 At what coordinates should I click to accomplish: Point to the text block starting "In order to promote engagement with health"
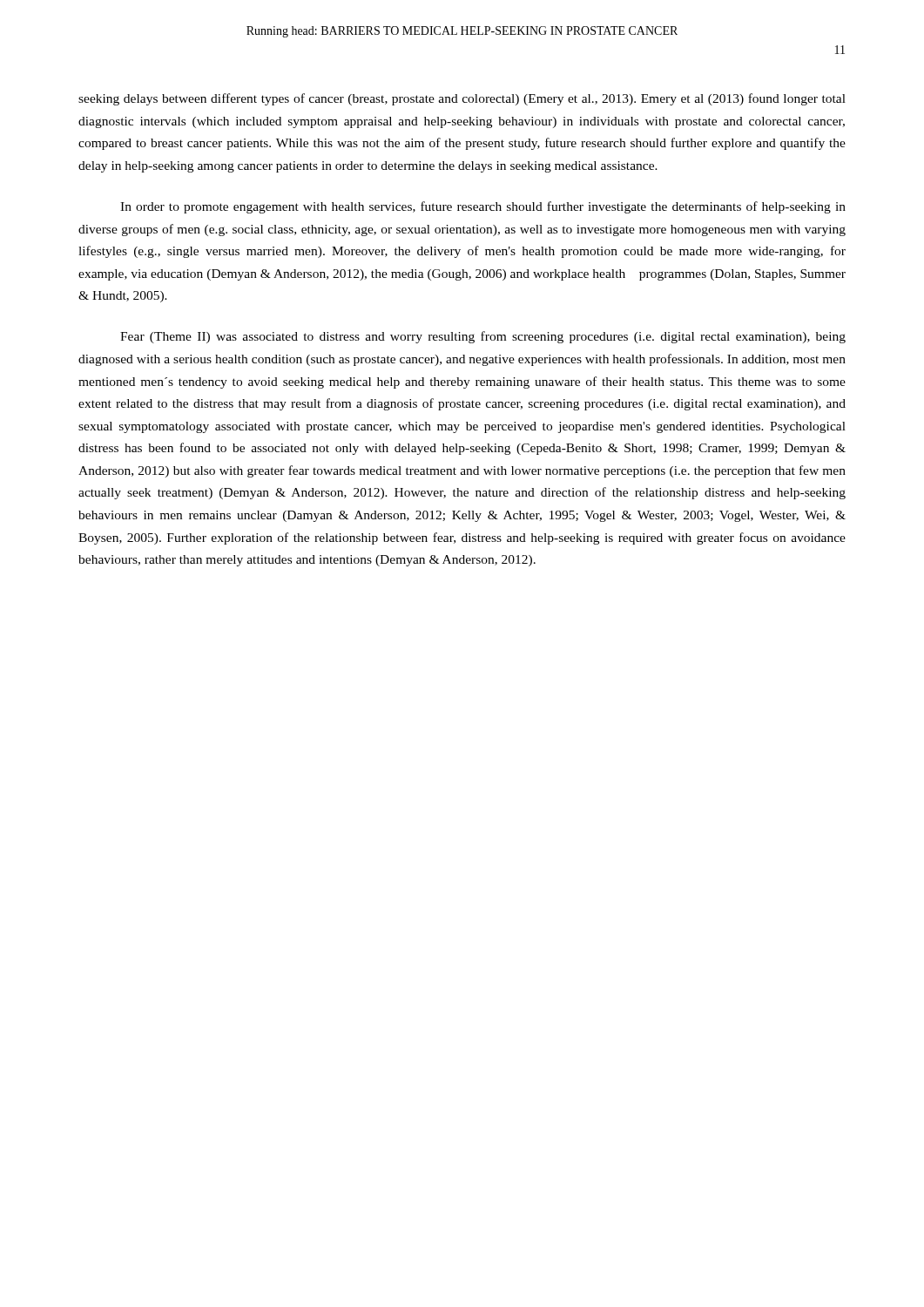tap(462, 251)
